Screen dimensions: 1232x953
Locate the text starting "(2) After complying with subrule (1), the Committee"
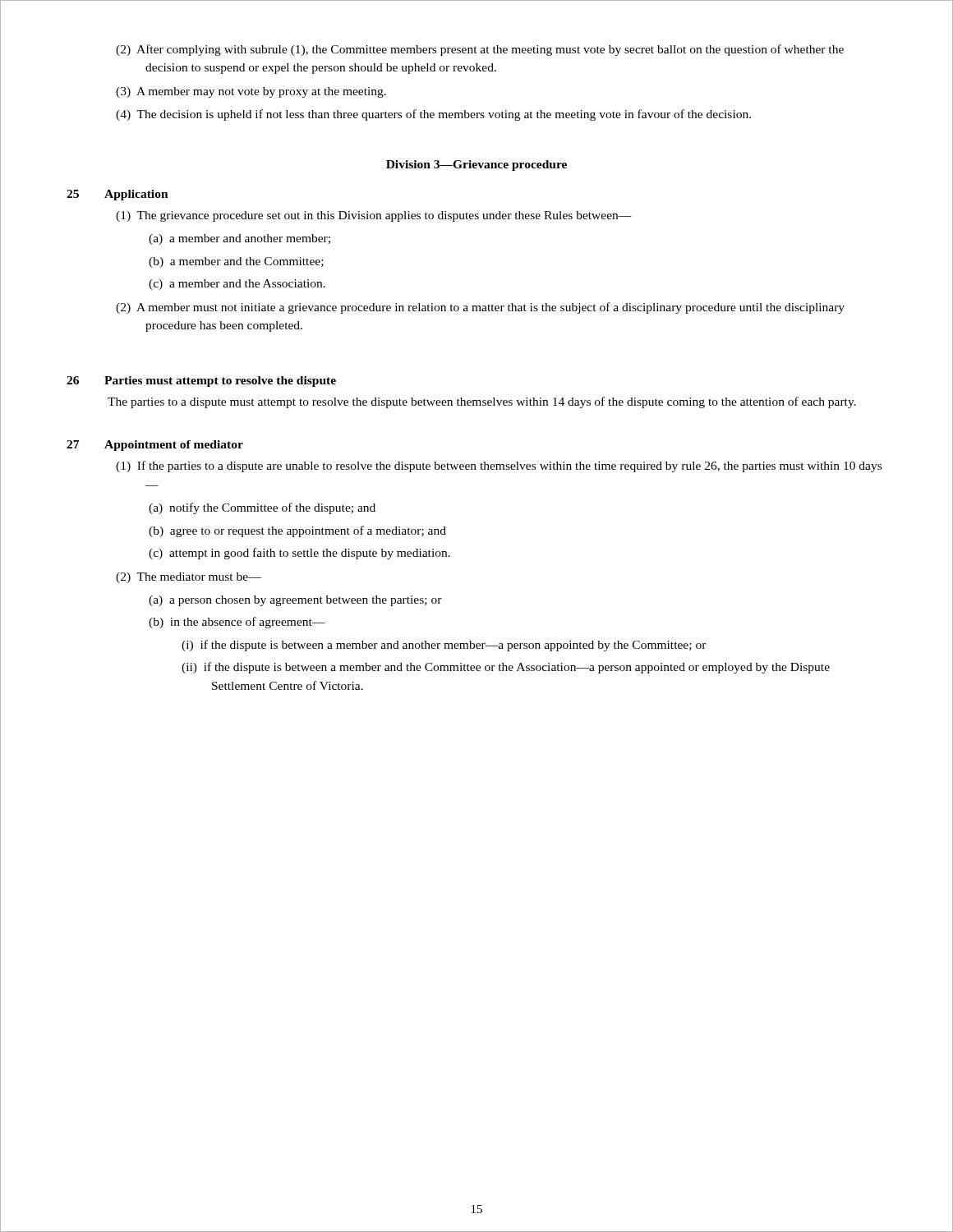pyautogui.click(x=480, y=58)
